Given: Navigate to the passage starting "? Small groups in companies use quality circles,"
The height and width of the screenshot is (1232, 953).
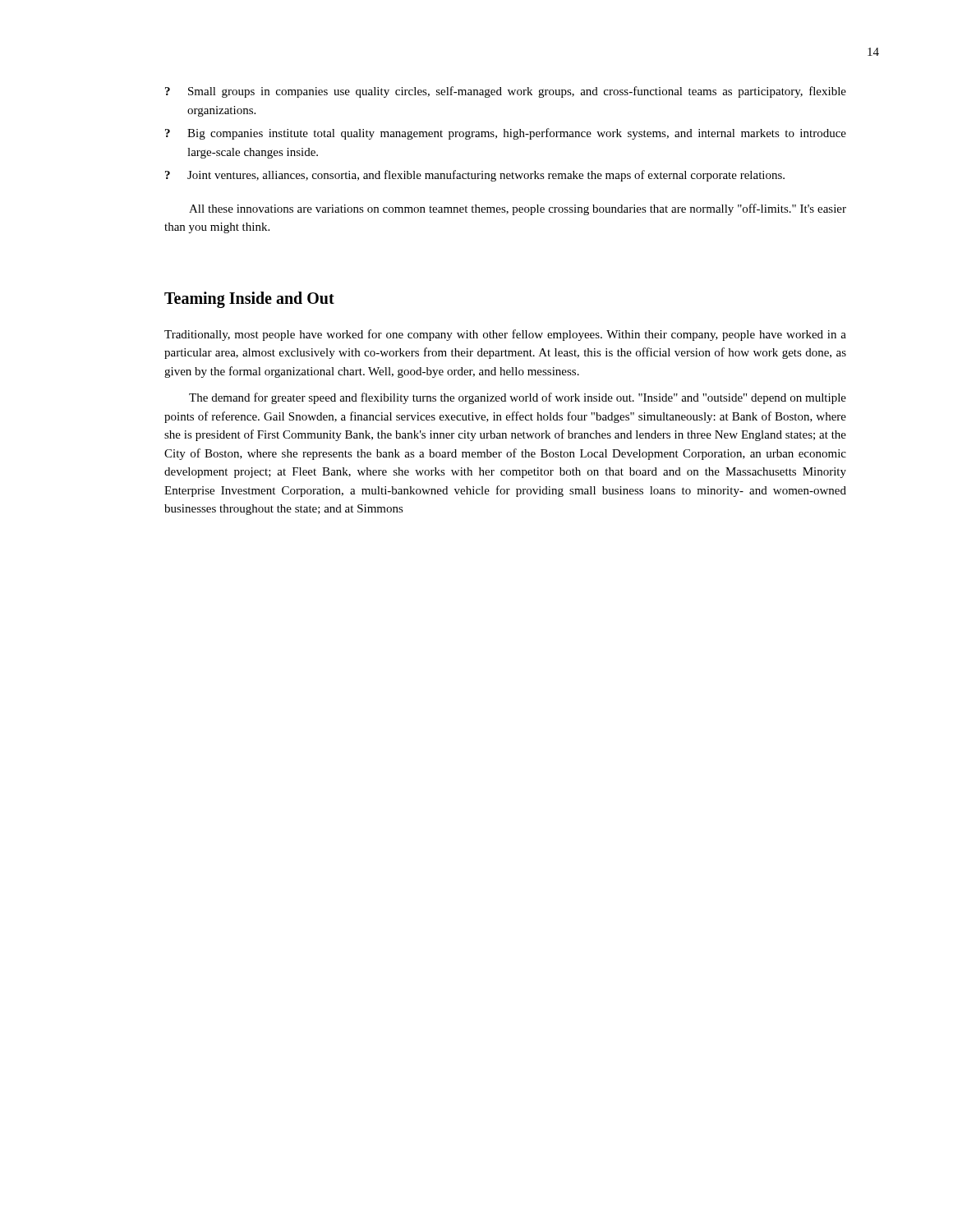Looking at the screenshot, I should pos(505,101).
